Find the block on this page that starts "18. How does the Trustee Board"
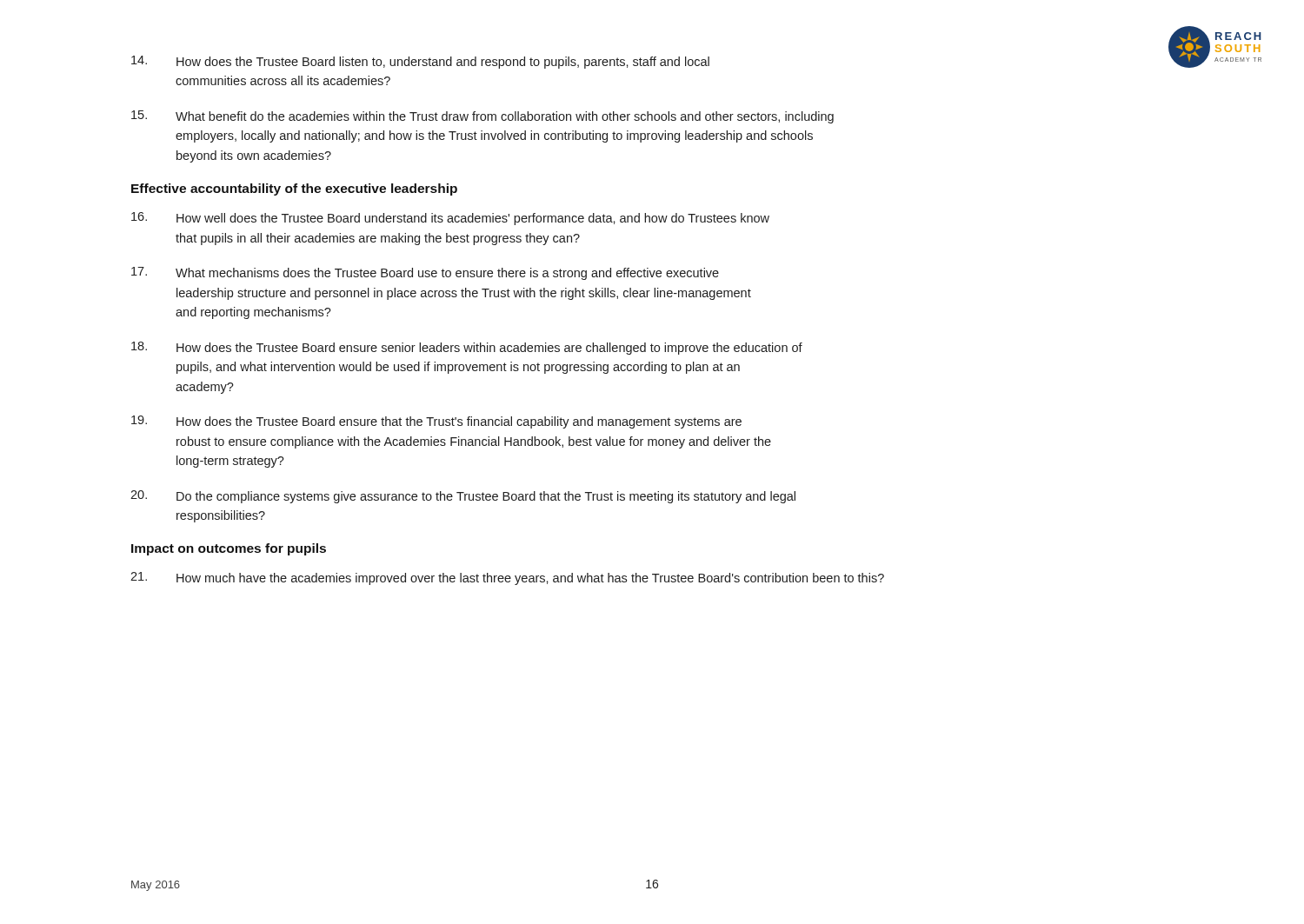The height and width of the screenshot is (924, 1304). 466,367
